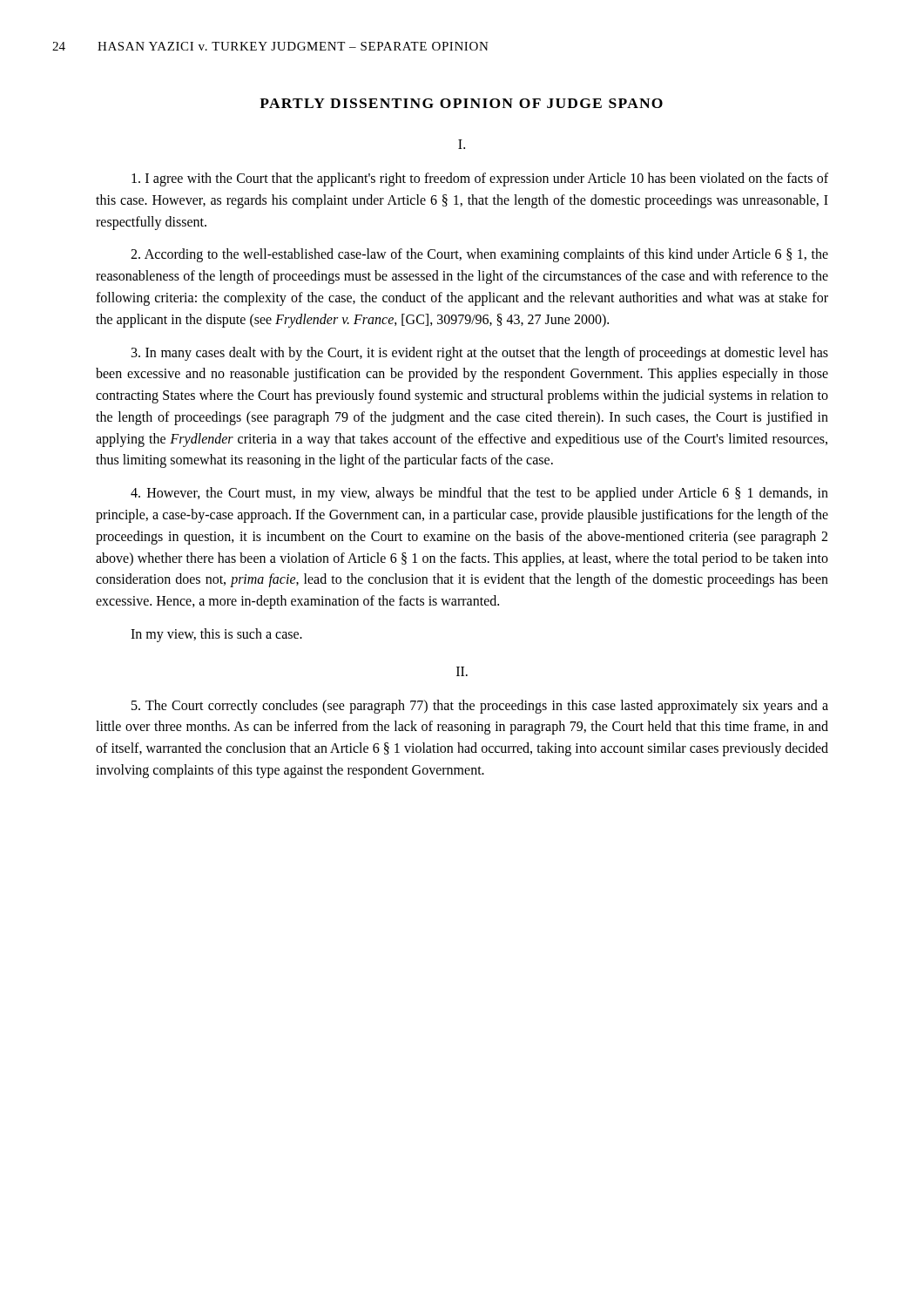Locate the element starting "However, the Court must, in my view,"
Image resolution: width=924 pixels, height=1307 pixels.
pos(462,547)
